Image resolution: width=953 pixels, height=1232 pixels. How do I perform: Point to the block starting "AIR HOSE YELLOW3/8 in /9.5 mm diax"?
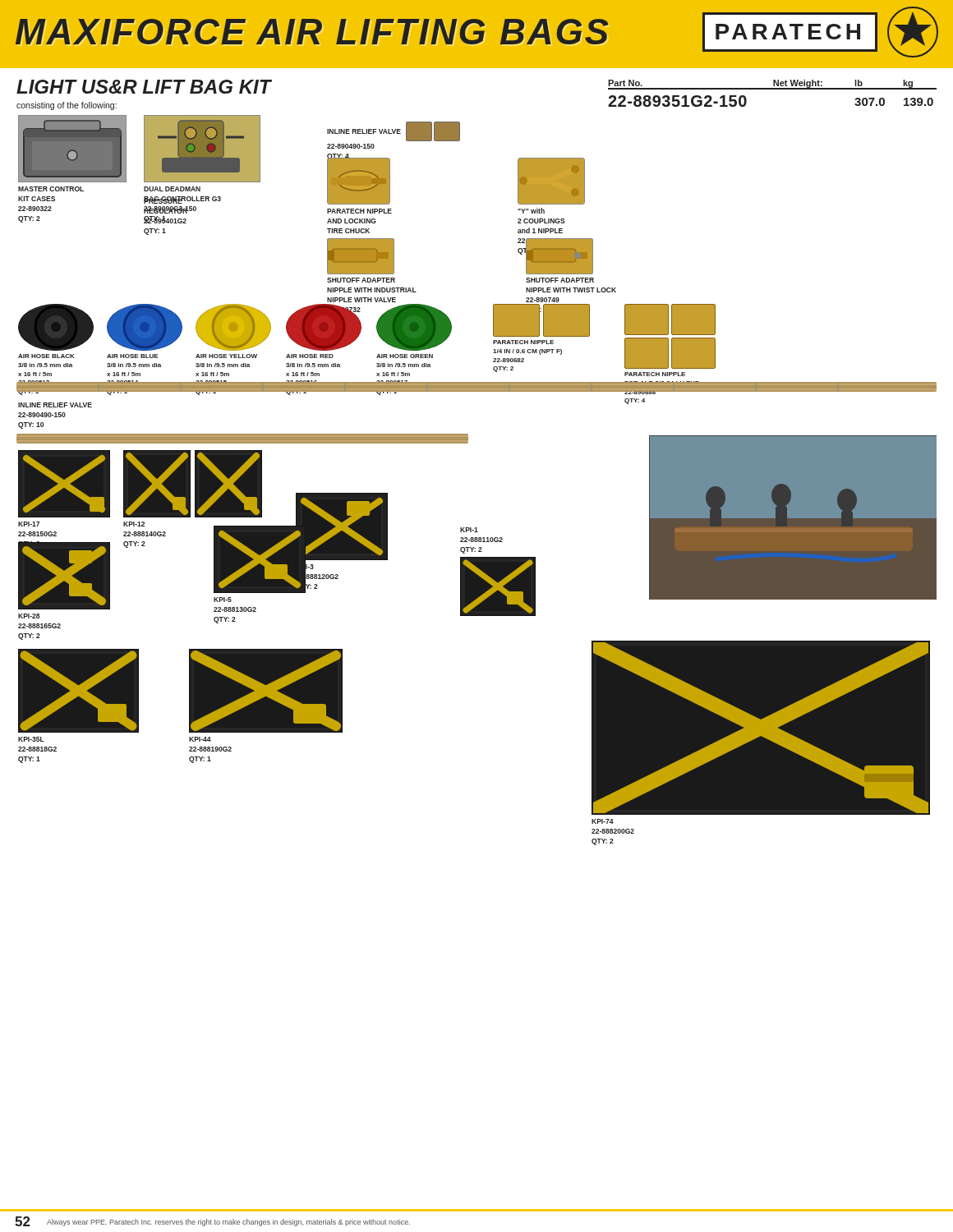click(x=240, y=350)
